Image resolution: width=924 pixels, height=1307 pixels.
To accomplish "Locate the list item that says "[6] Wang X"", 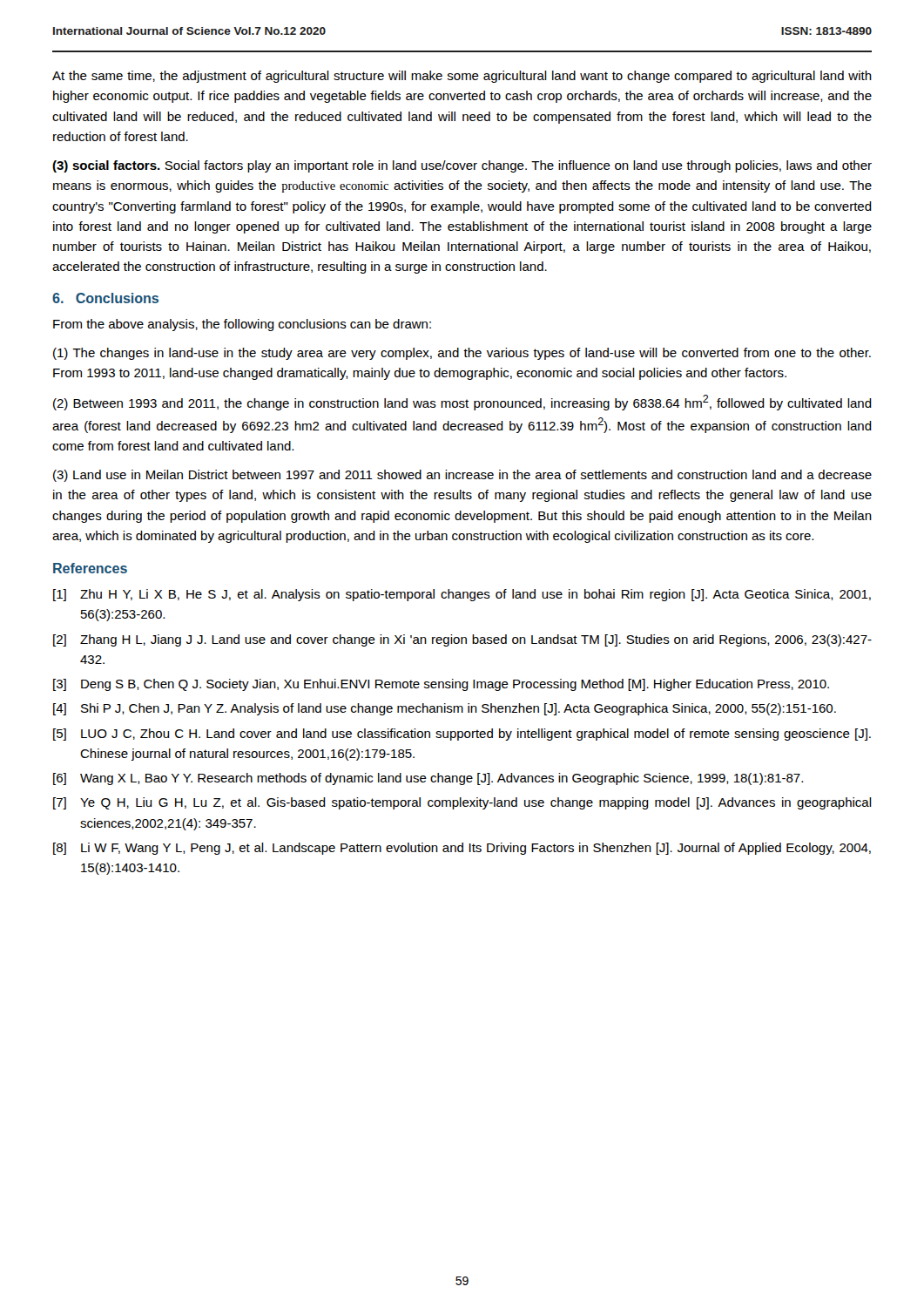I will tap(428, 778).
